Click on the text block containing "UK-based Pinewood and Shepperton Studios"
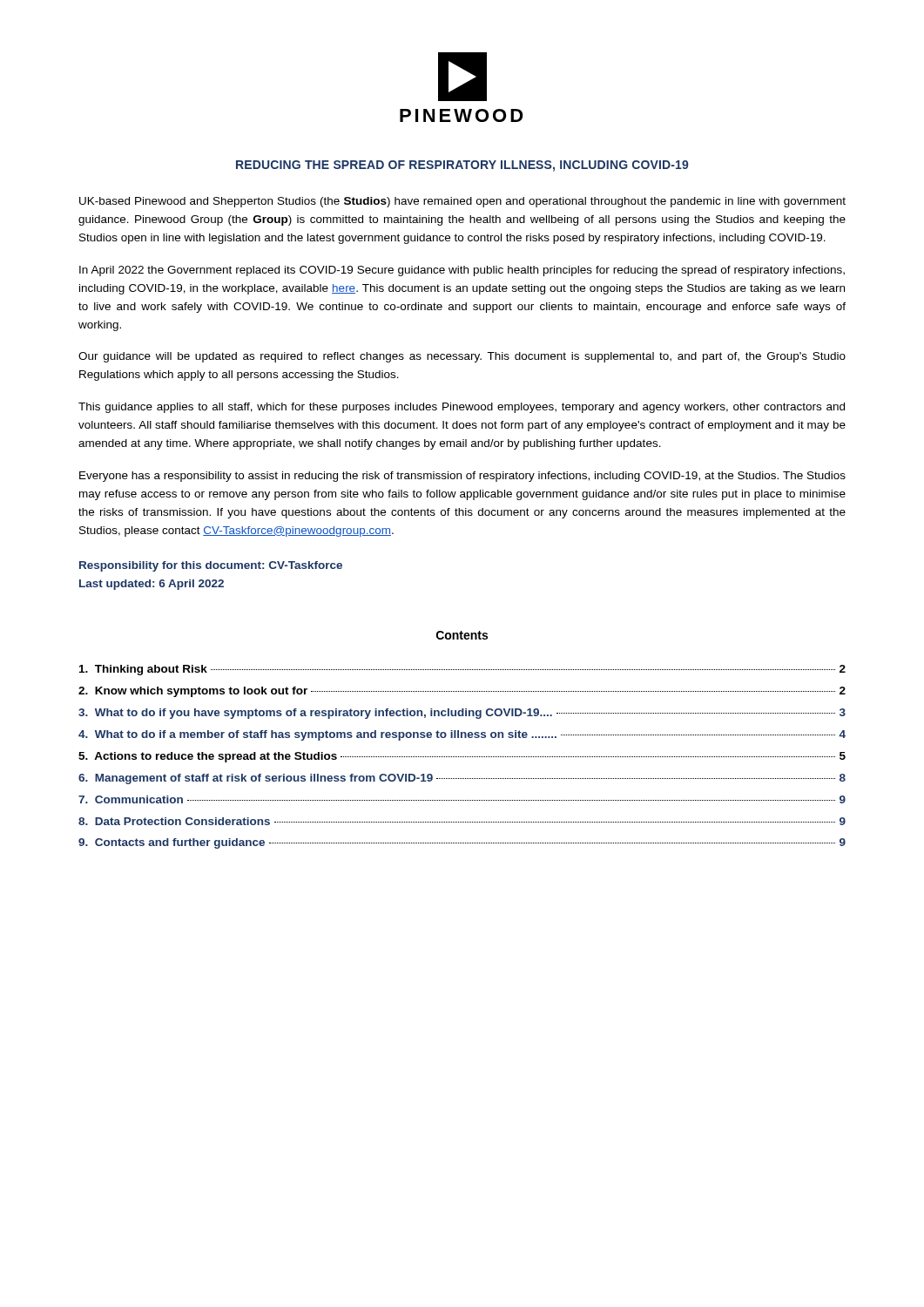The image size is (924, 1307). pos(462,219)
